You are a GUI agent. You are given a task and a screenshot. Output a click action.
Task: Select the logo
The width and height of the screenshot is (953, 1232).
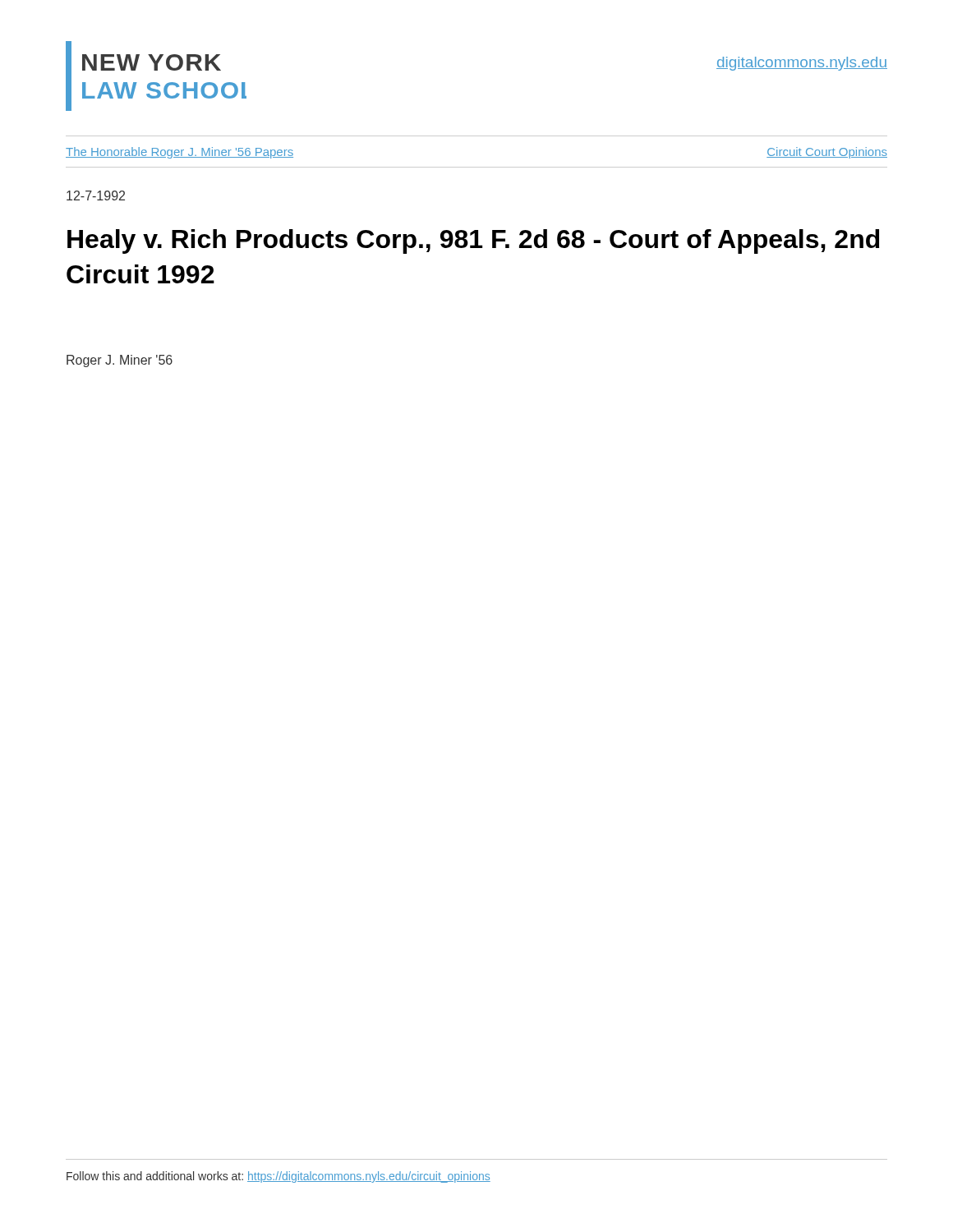156,76
